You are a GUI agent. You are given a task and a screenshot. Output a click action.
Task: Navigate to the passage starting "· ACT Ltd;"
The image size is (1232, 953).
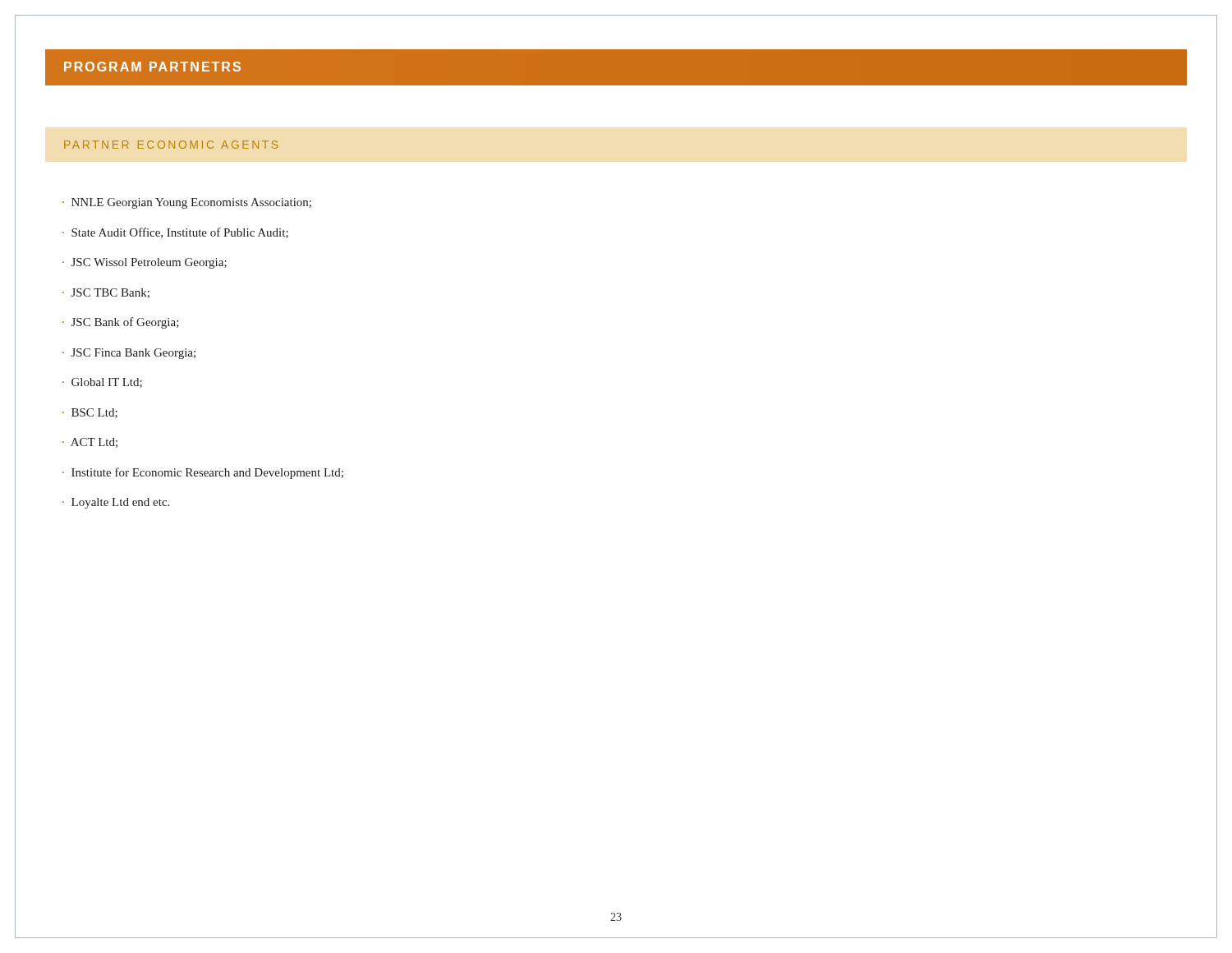90,442
